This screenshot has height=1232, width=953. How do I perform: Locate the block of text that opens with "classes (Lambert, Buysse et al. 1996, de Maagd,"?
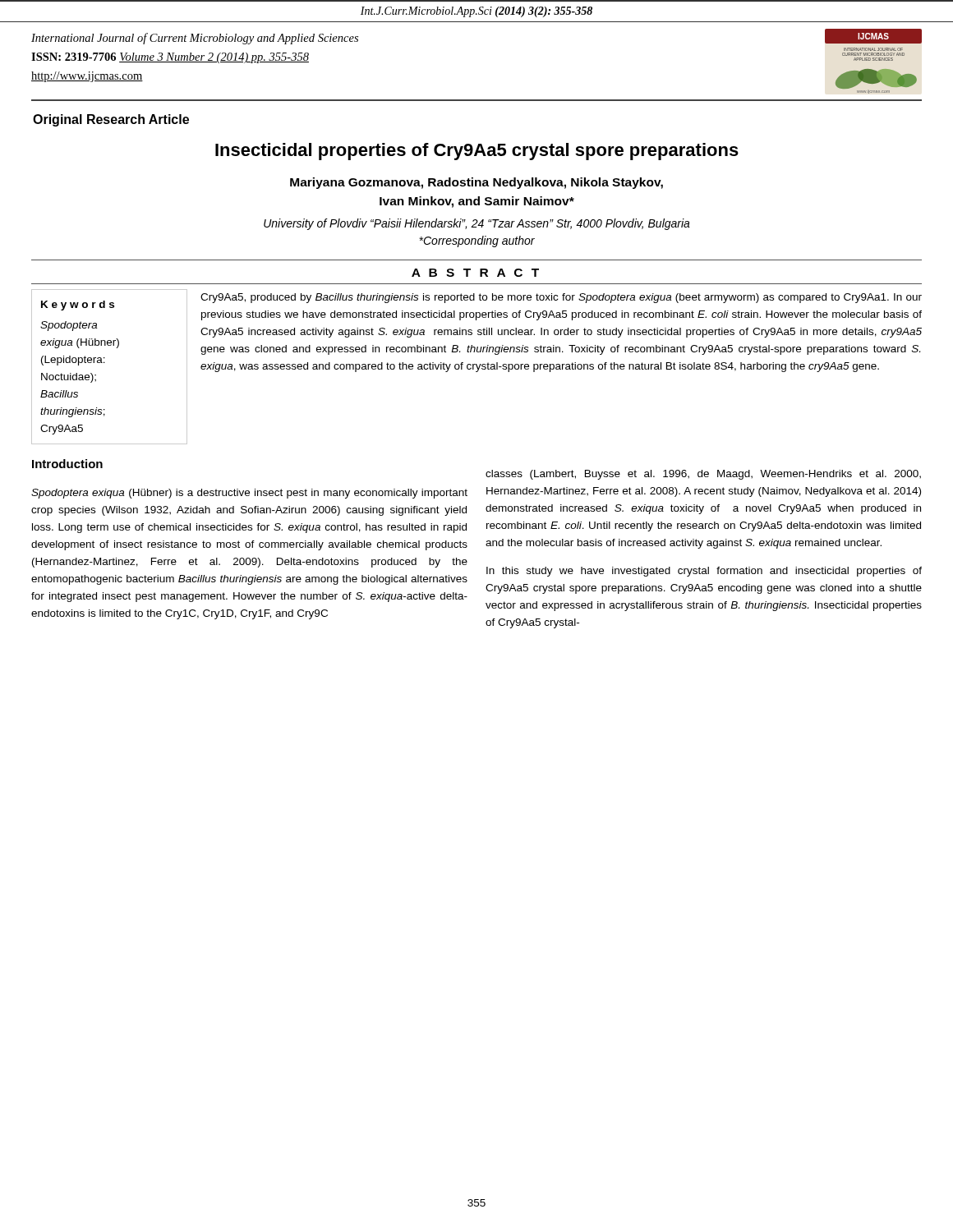click(704, 549)
